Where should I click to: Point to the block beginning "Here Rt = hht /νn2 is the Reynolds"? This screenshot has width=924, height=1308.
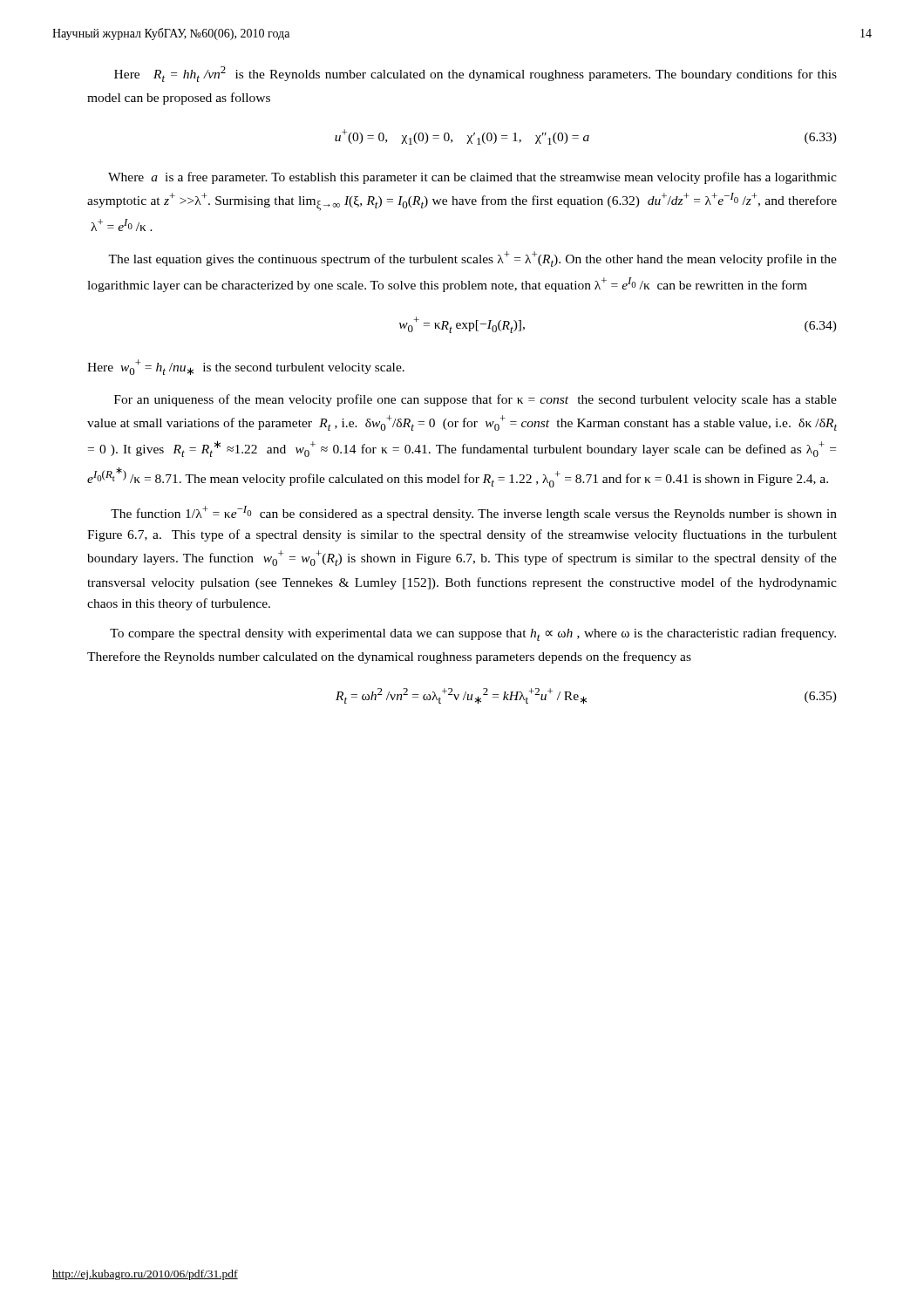tap(462, 84)
